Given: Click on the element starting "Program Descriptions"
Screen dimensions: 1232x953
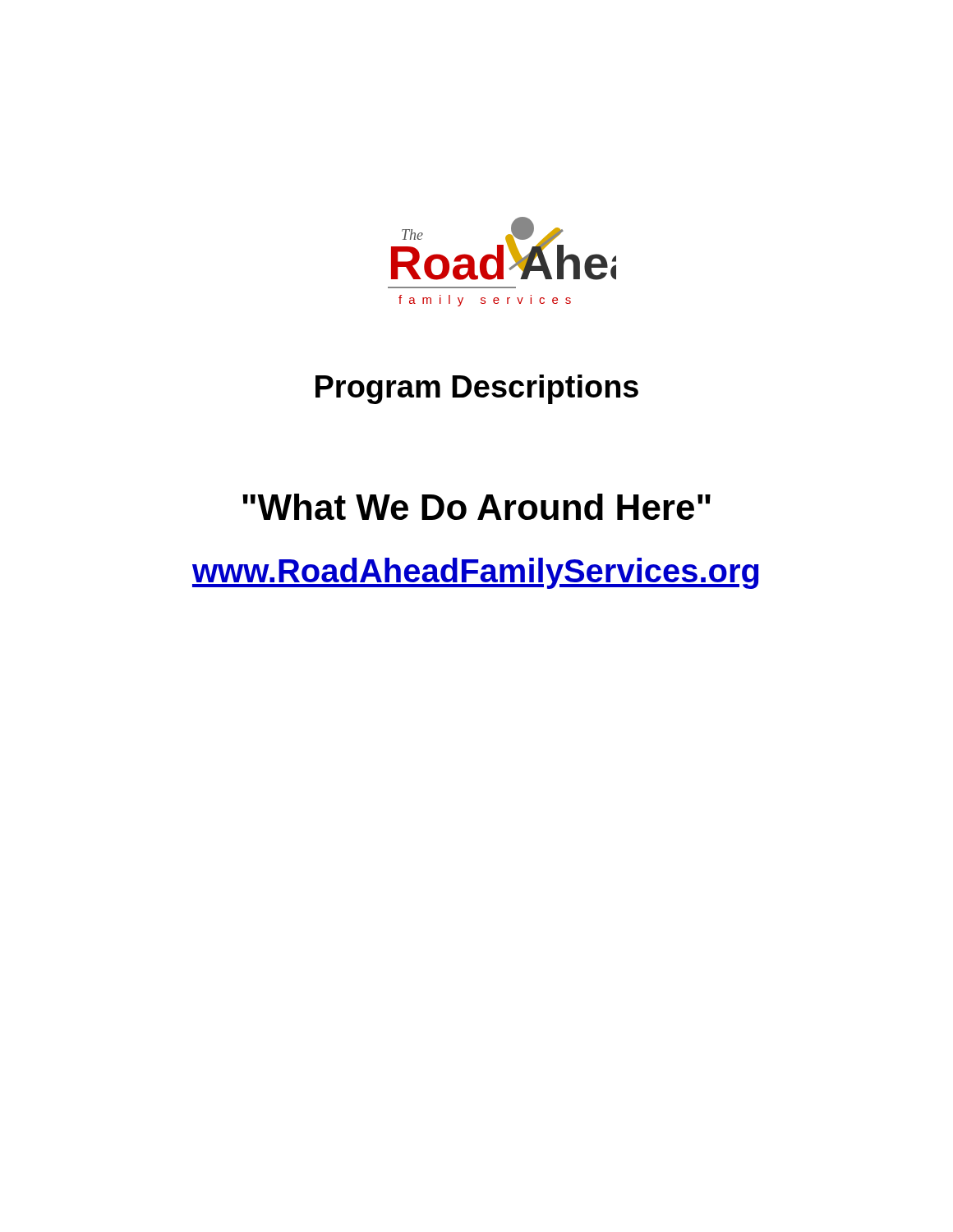Looking at the screenshot, I should tap(476, 387).
